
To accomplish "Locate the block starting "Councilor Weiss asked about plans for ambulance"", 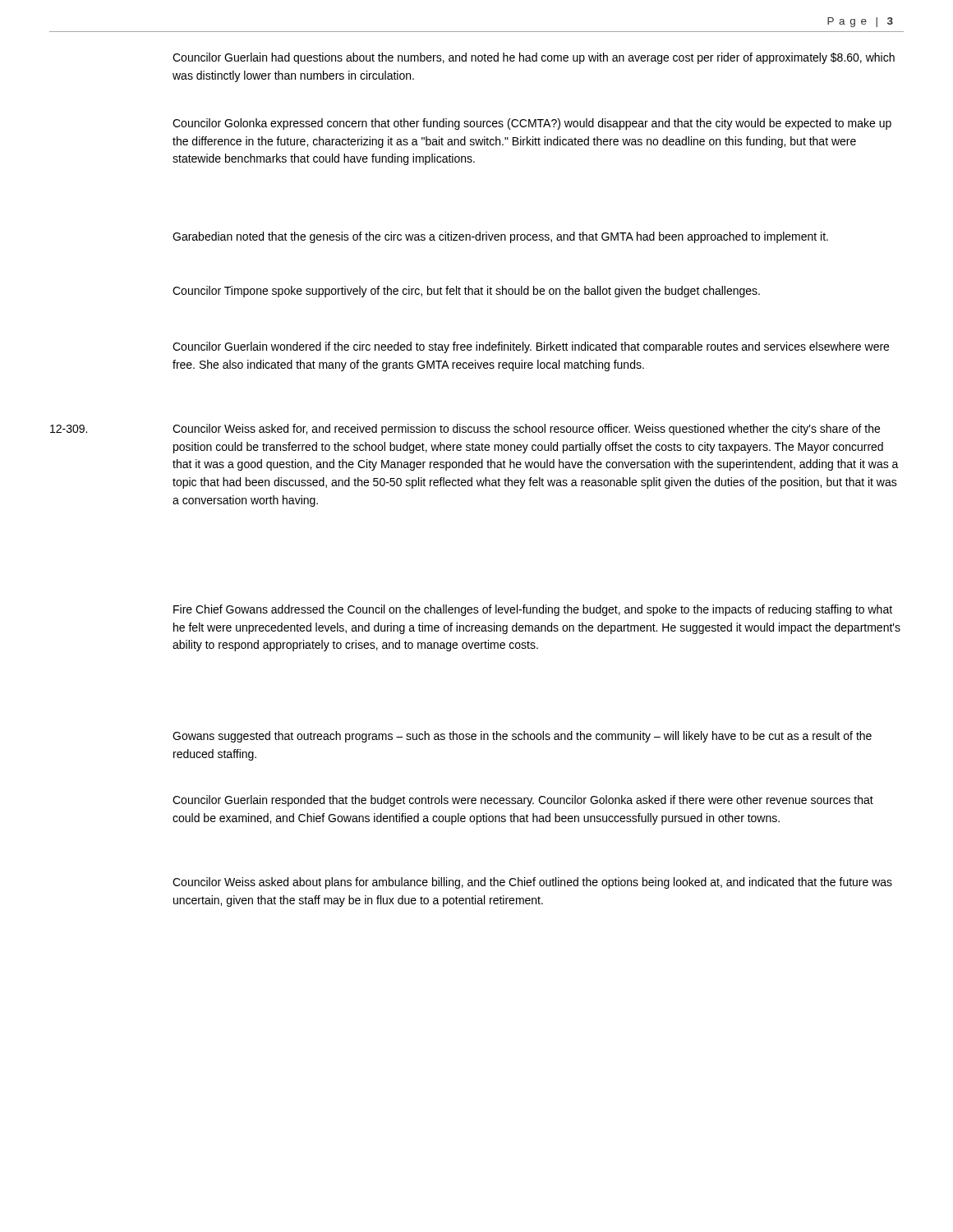I will pyautogui.click(x=532, y=891).
